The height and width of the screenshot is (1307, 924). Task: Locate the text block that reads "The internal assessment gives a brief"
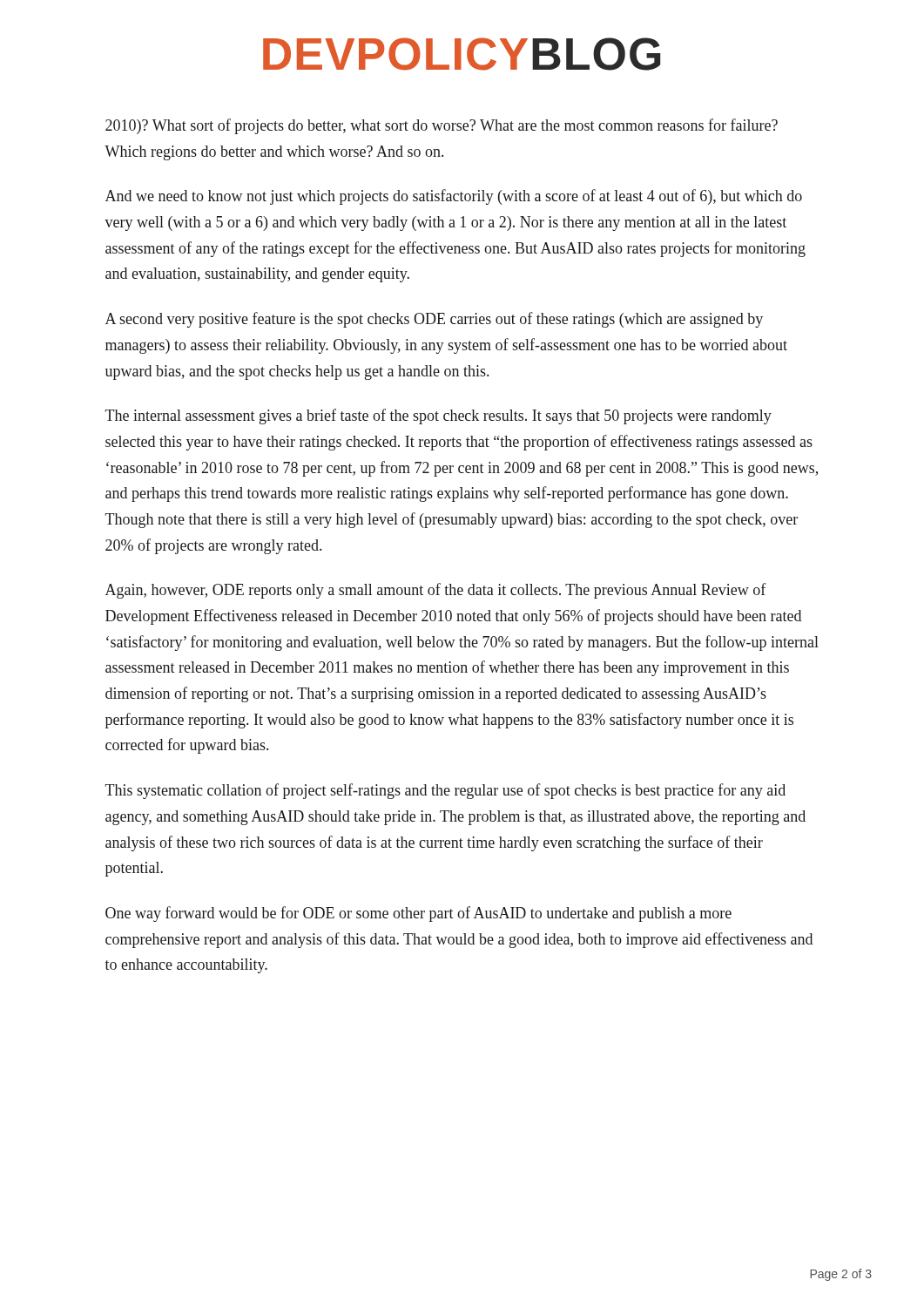click(462, 481)
